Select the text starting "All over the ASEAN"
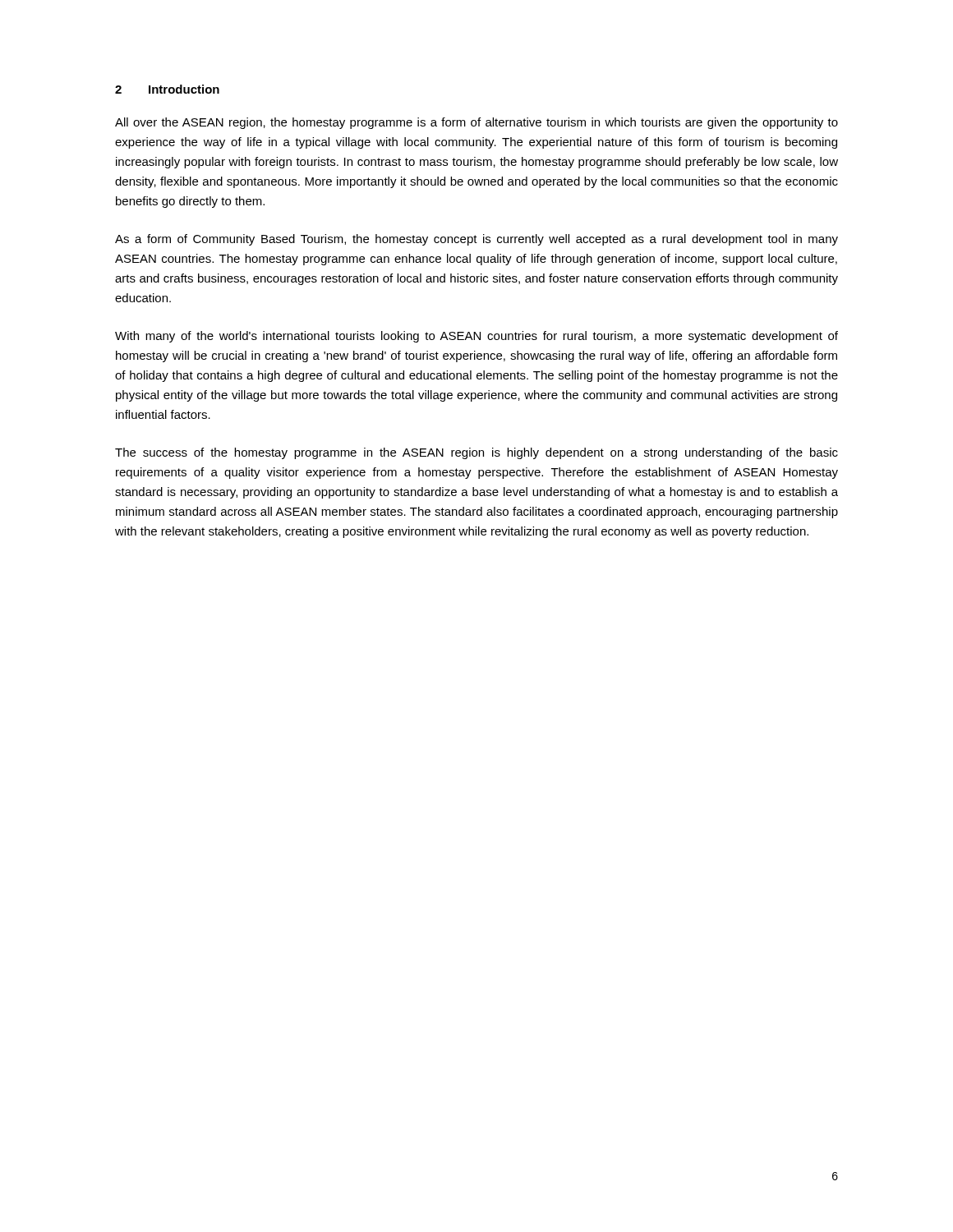The height and width of the screenshot is (1232, 953). tap(476, 161)
